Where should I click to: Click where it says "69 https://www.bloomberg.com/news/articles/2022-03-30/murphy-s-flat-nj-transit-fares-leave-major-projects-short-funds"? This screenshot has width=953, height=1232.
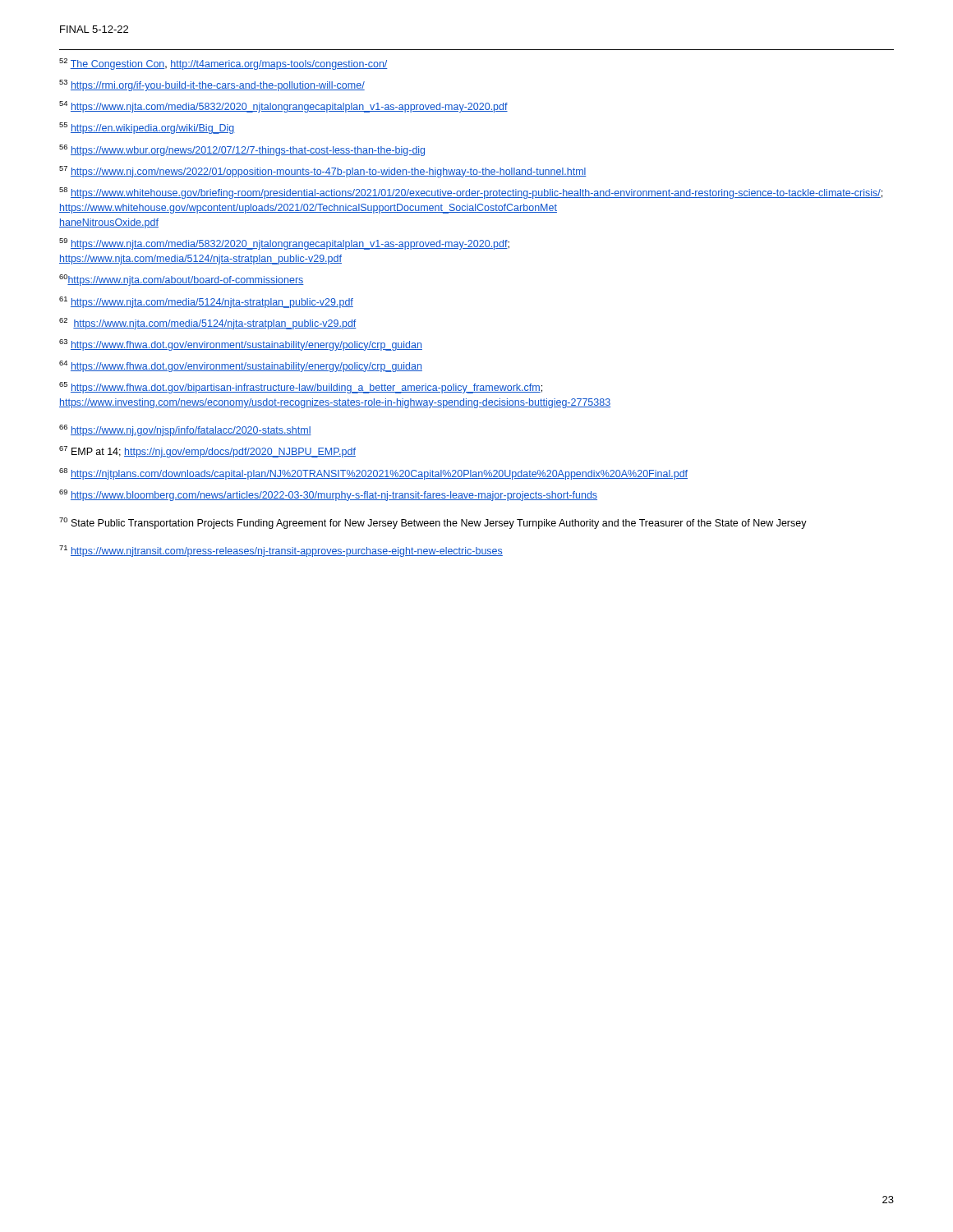point(328,494)
